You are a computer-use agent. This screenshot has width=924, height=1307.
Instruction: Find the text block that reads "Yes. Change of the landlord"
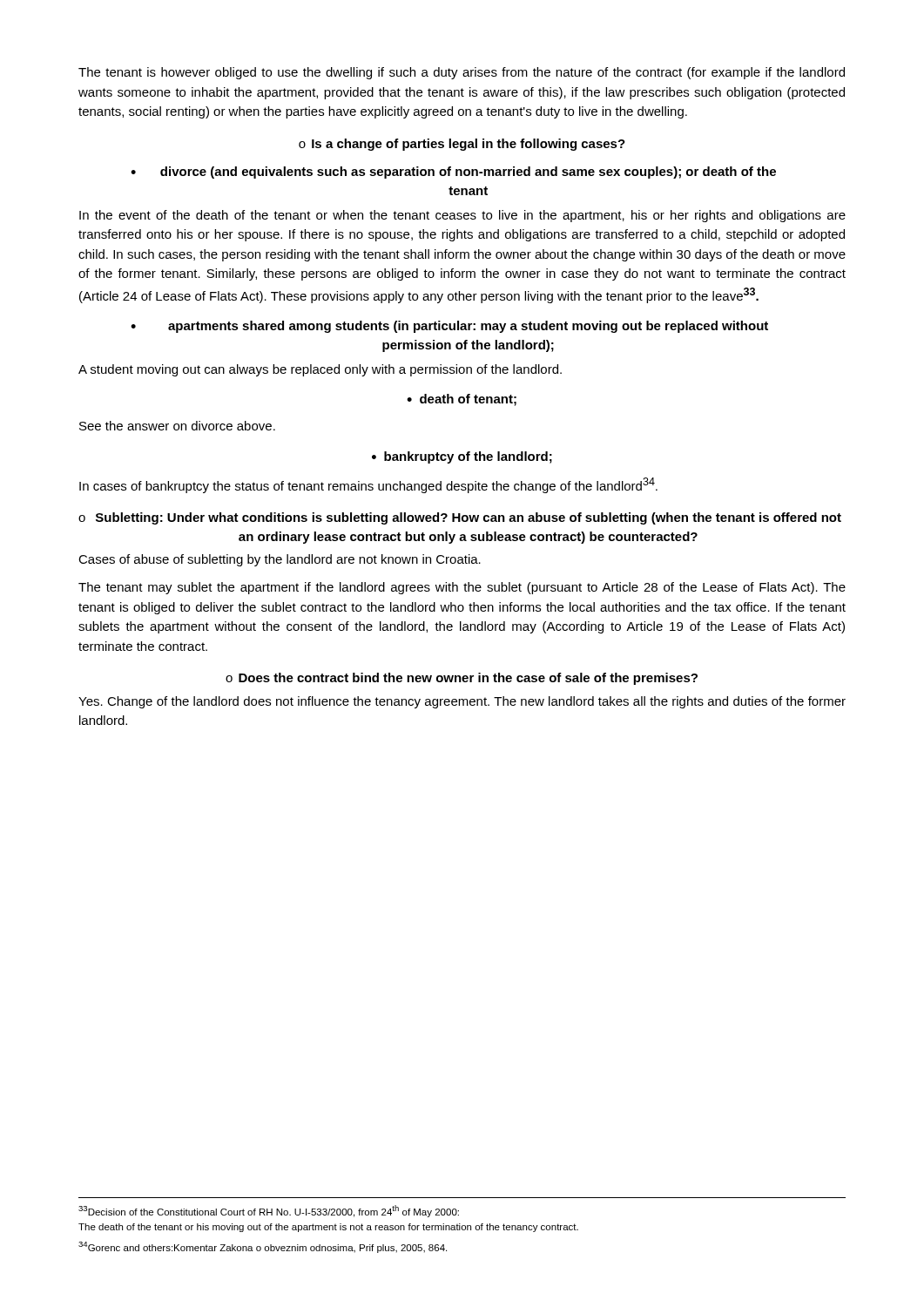pos(462,711)
